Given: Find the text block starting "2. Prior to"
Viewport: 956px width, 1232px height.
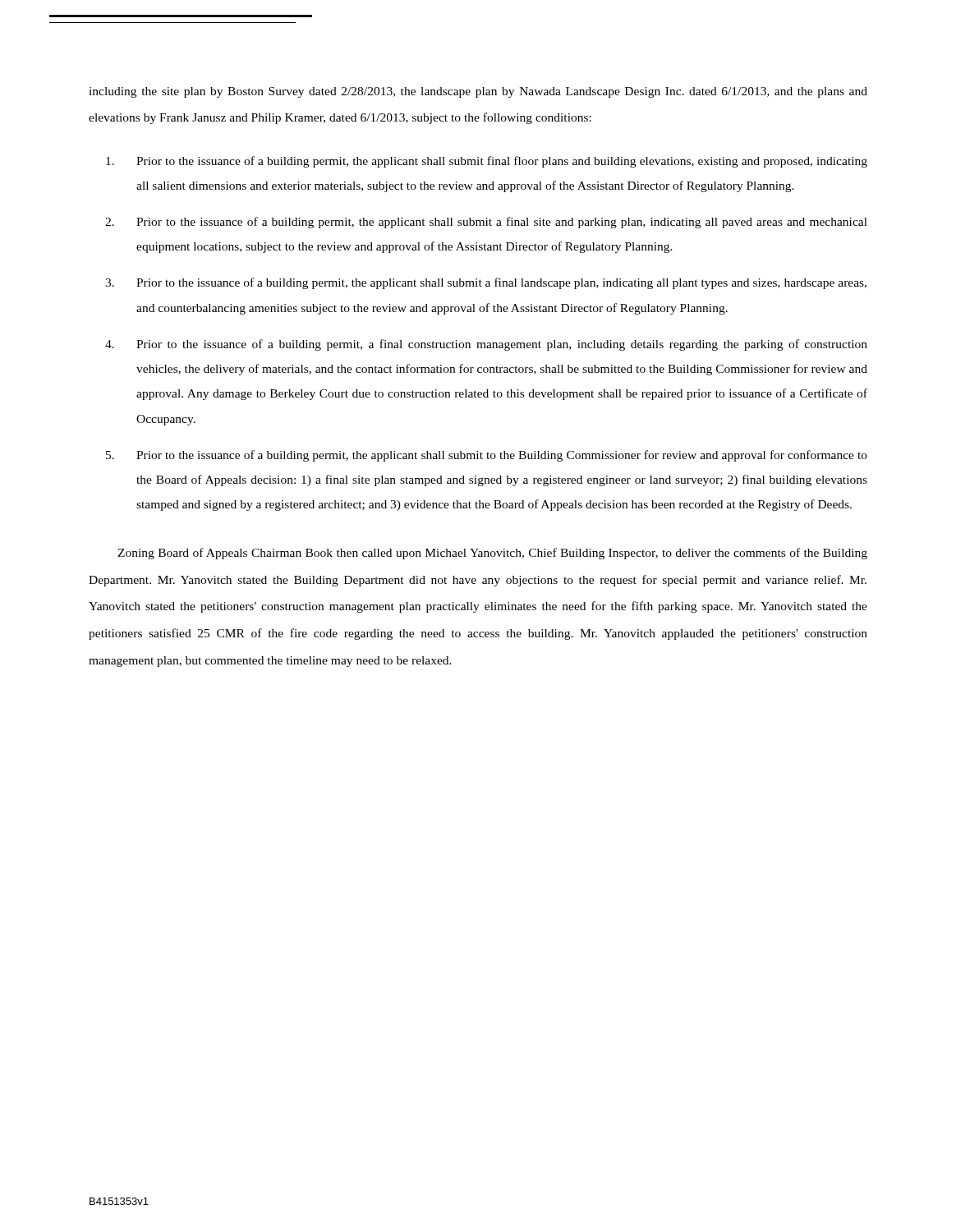Looking at the screenshot, I should (486, 234).
